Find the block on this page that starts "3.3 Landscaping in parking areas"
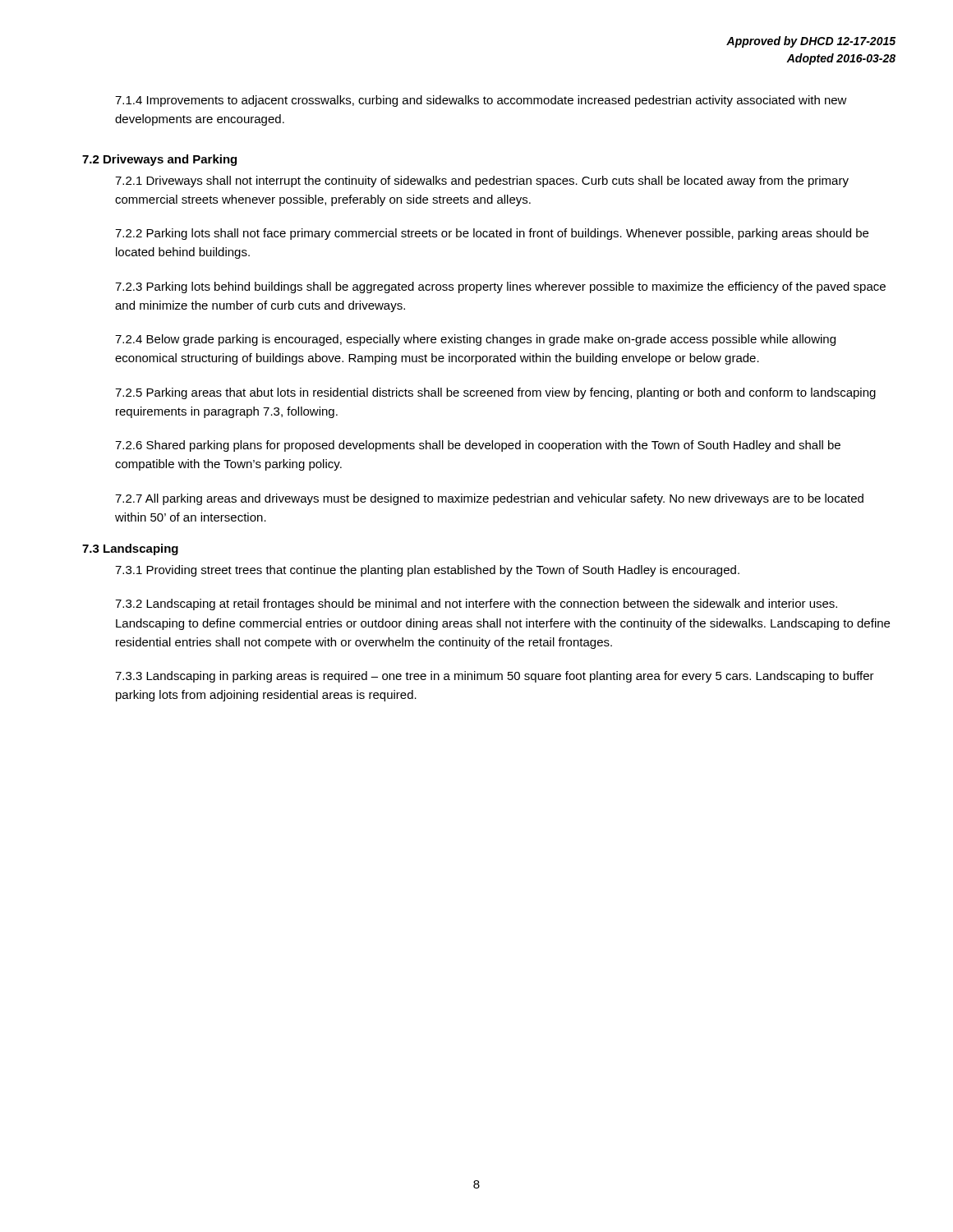This screenshot has height=1232, width=953. click(494, 685)
